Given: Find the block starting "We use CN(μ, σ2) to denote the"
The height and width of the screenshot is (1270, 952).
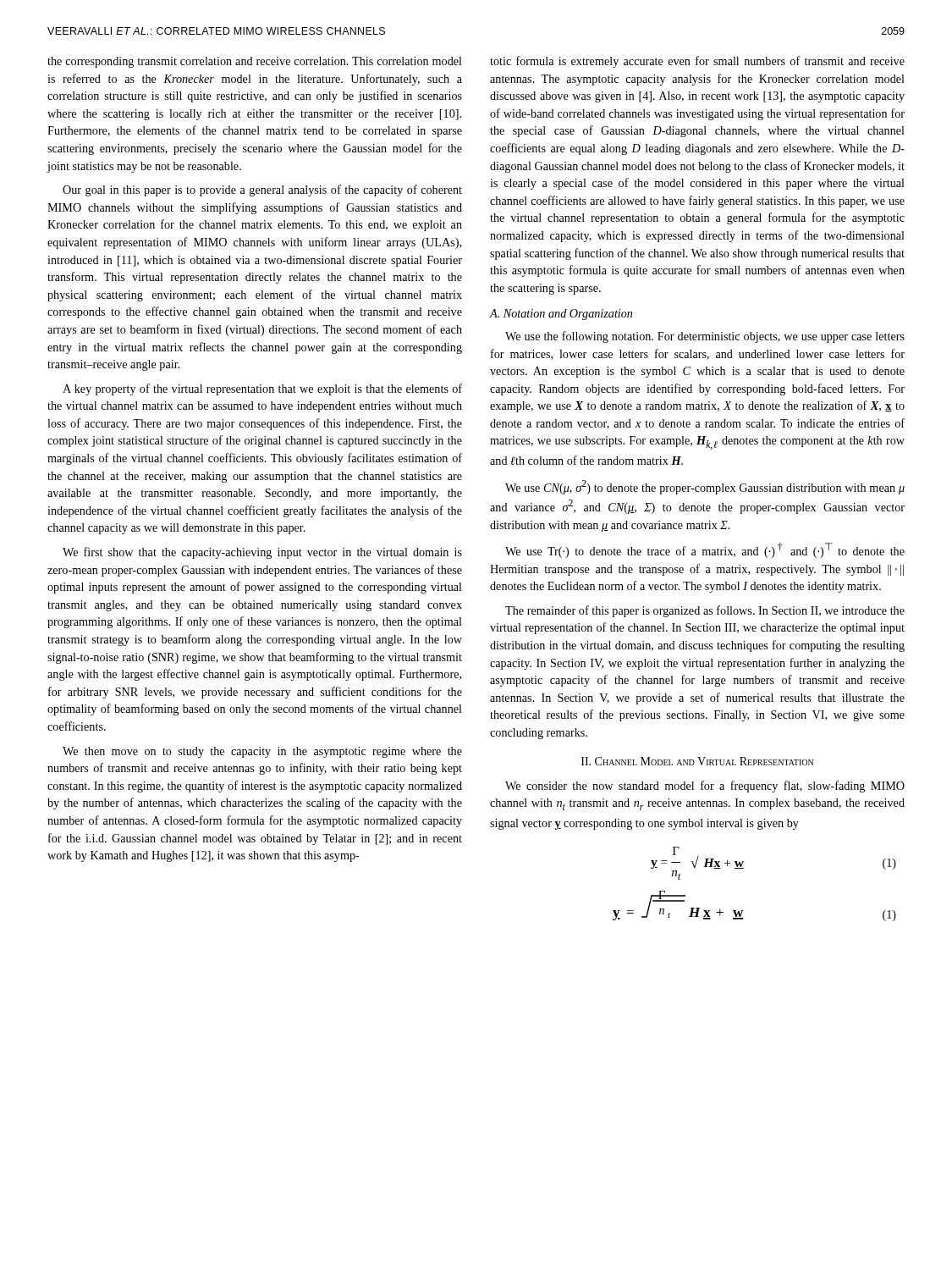Looking at the screenshot, I should tap(697, 505).
